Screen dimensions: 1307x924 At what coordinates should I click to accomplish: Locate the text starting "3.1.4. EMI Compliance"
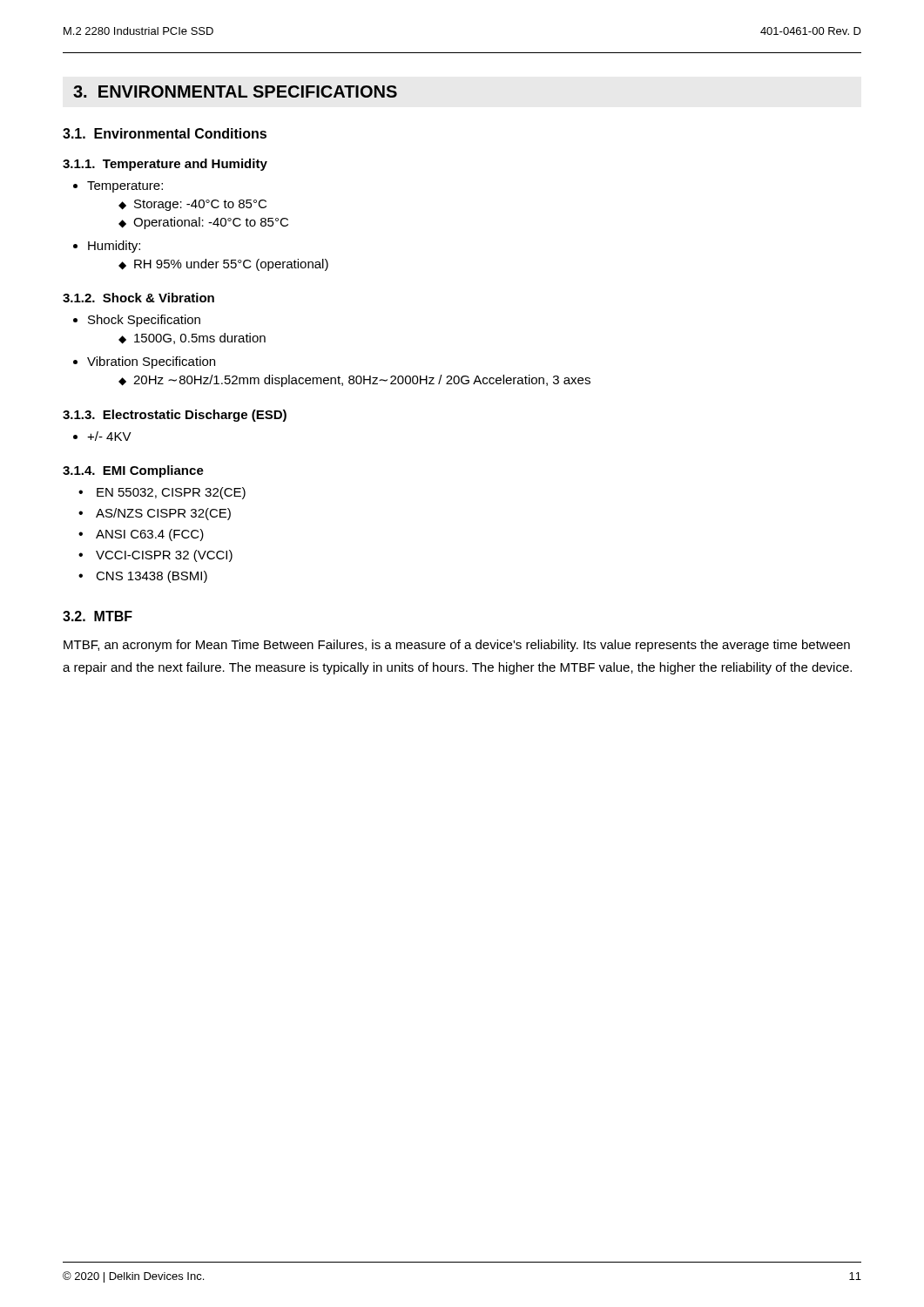tap(133, 470)
